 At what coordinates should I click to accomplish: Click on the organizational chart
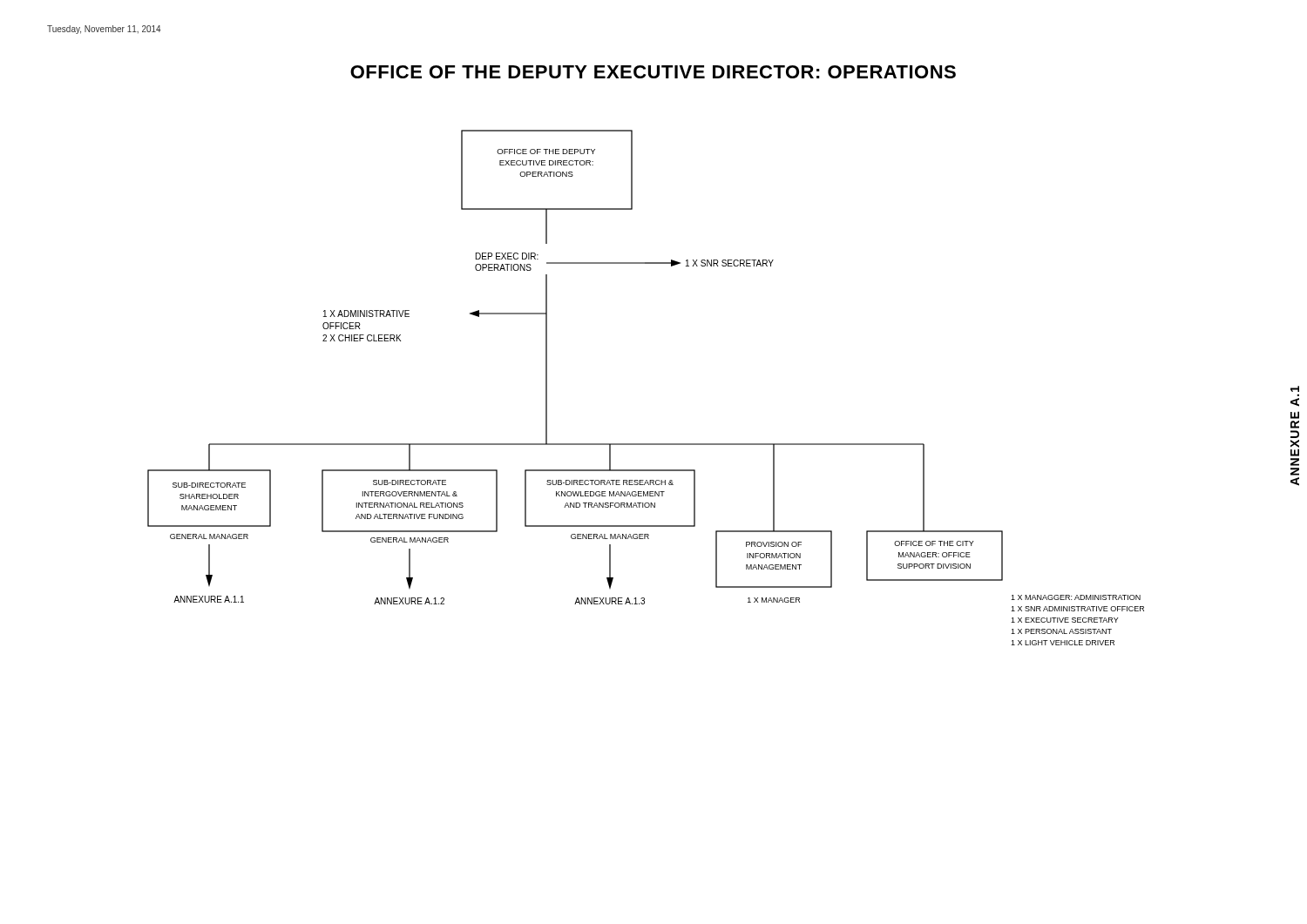654,497
